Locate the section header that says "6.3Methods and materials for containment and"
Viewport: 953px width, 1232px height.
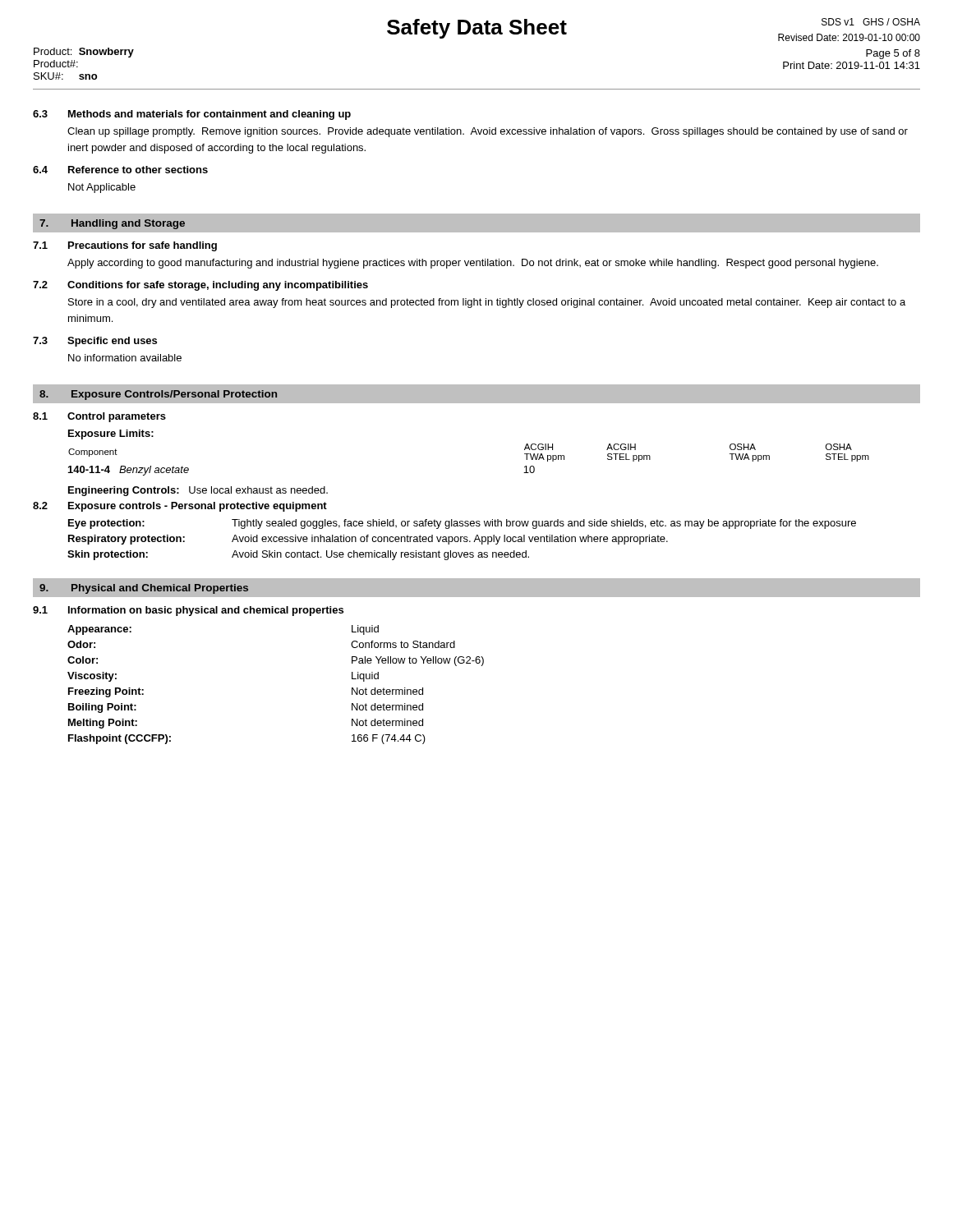click(x=192, y=114)
